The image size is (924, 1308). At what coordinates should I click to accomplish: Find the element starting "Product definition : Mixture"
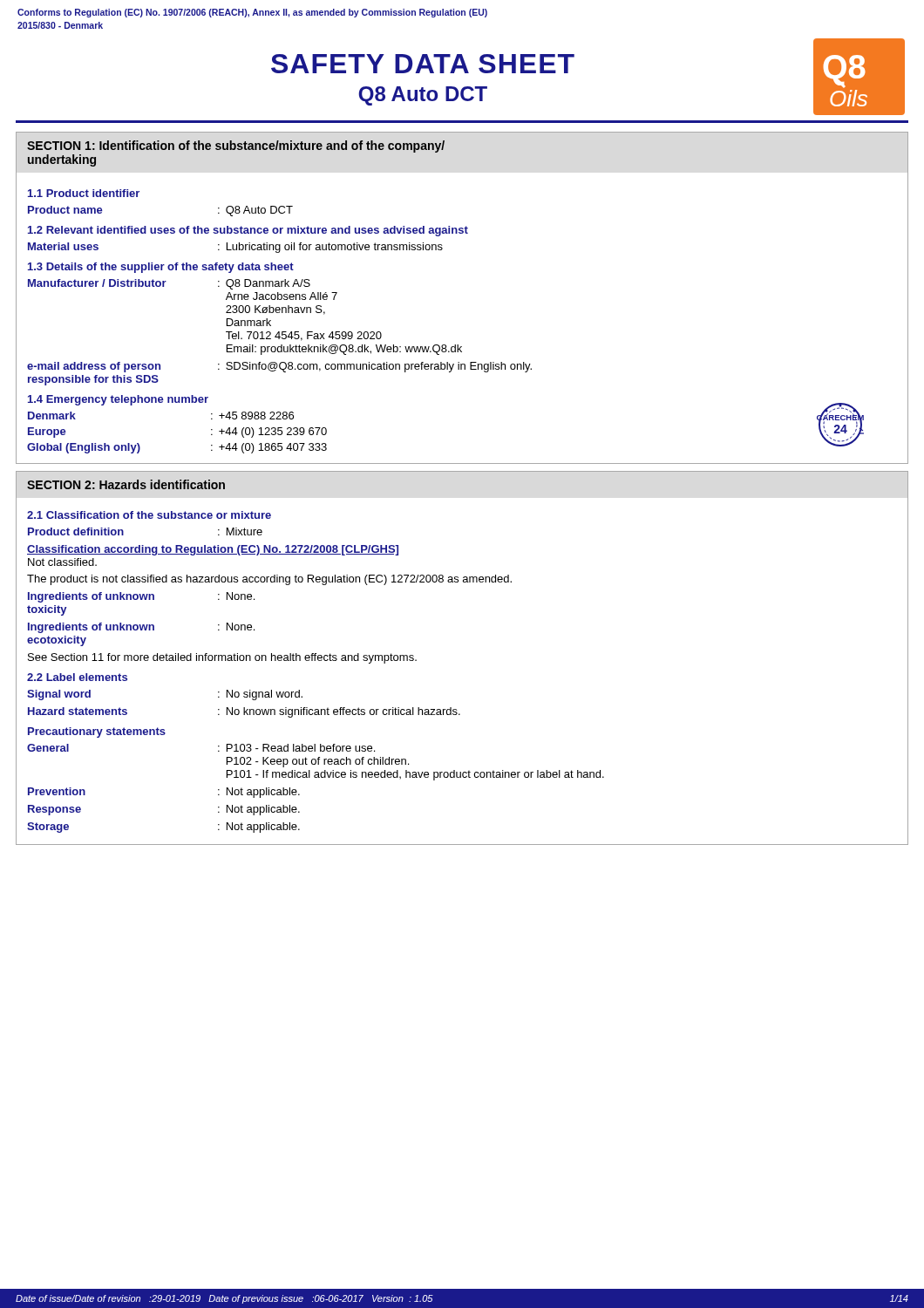click(76, 531)
